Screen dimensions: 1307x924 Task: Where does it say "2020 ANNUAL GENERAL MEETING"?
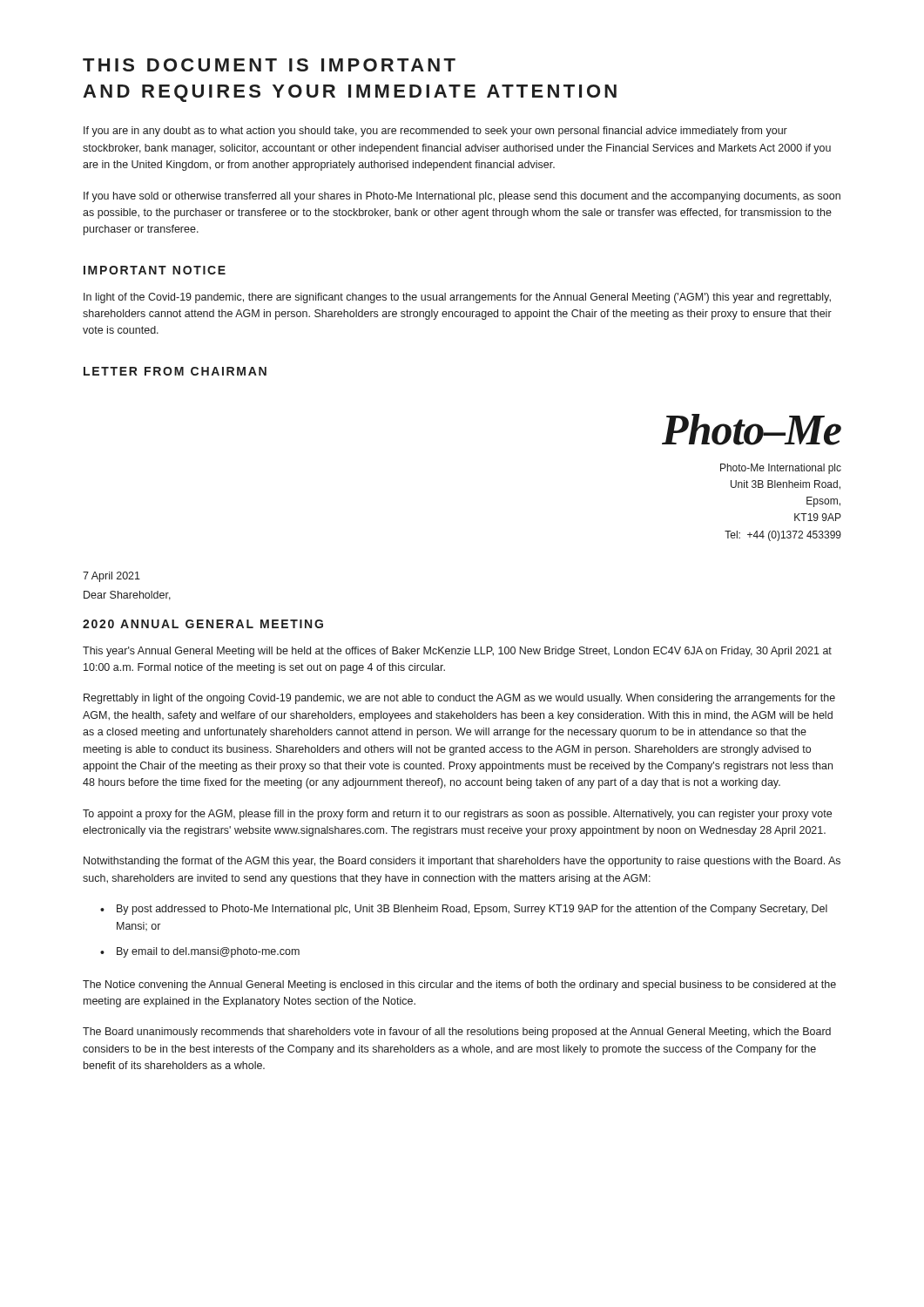204,624
